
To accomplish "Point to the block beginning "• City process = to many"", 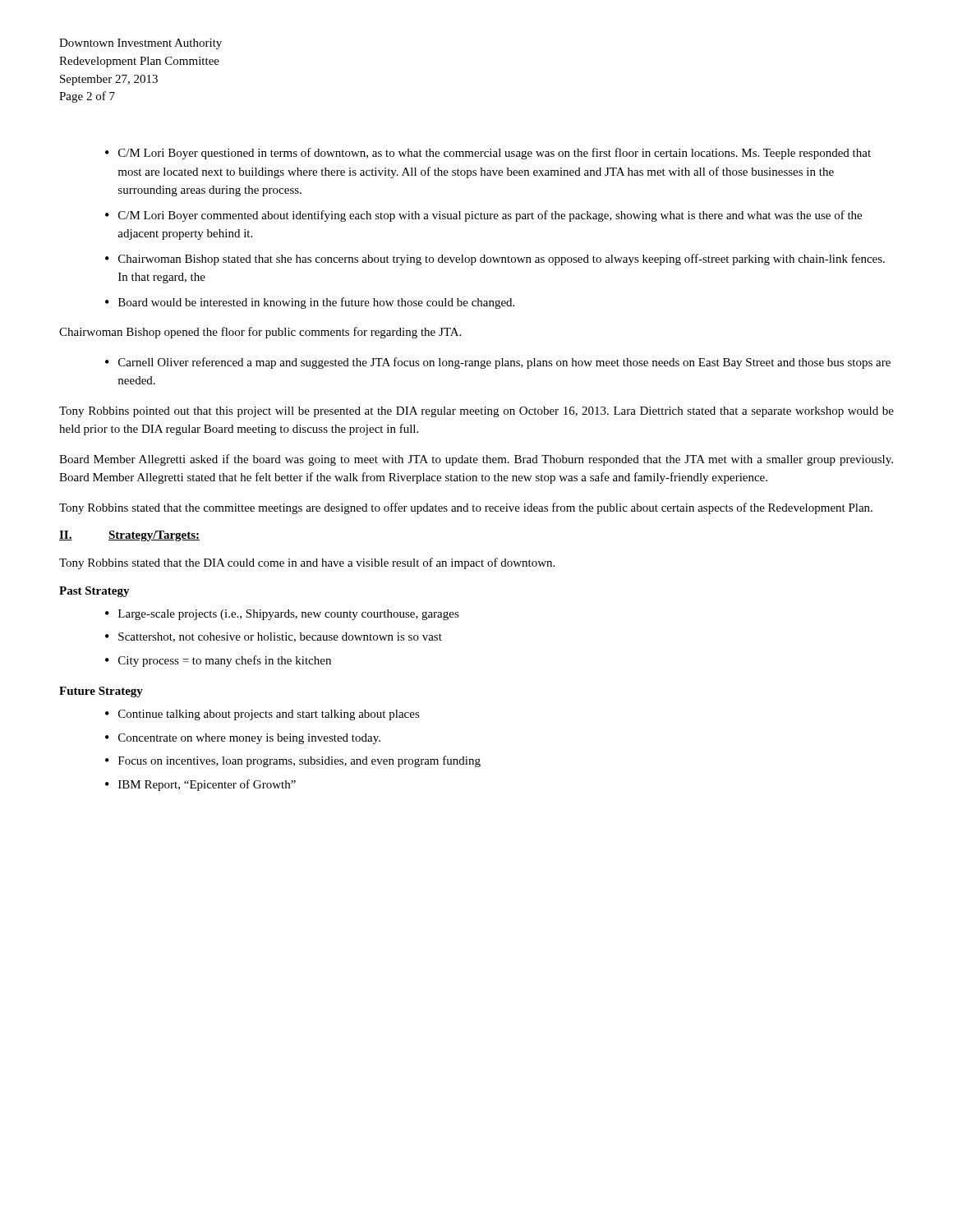I will (x=218, y=660).
